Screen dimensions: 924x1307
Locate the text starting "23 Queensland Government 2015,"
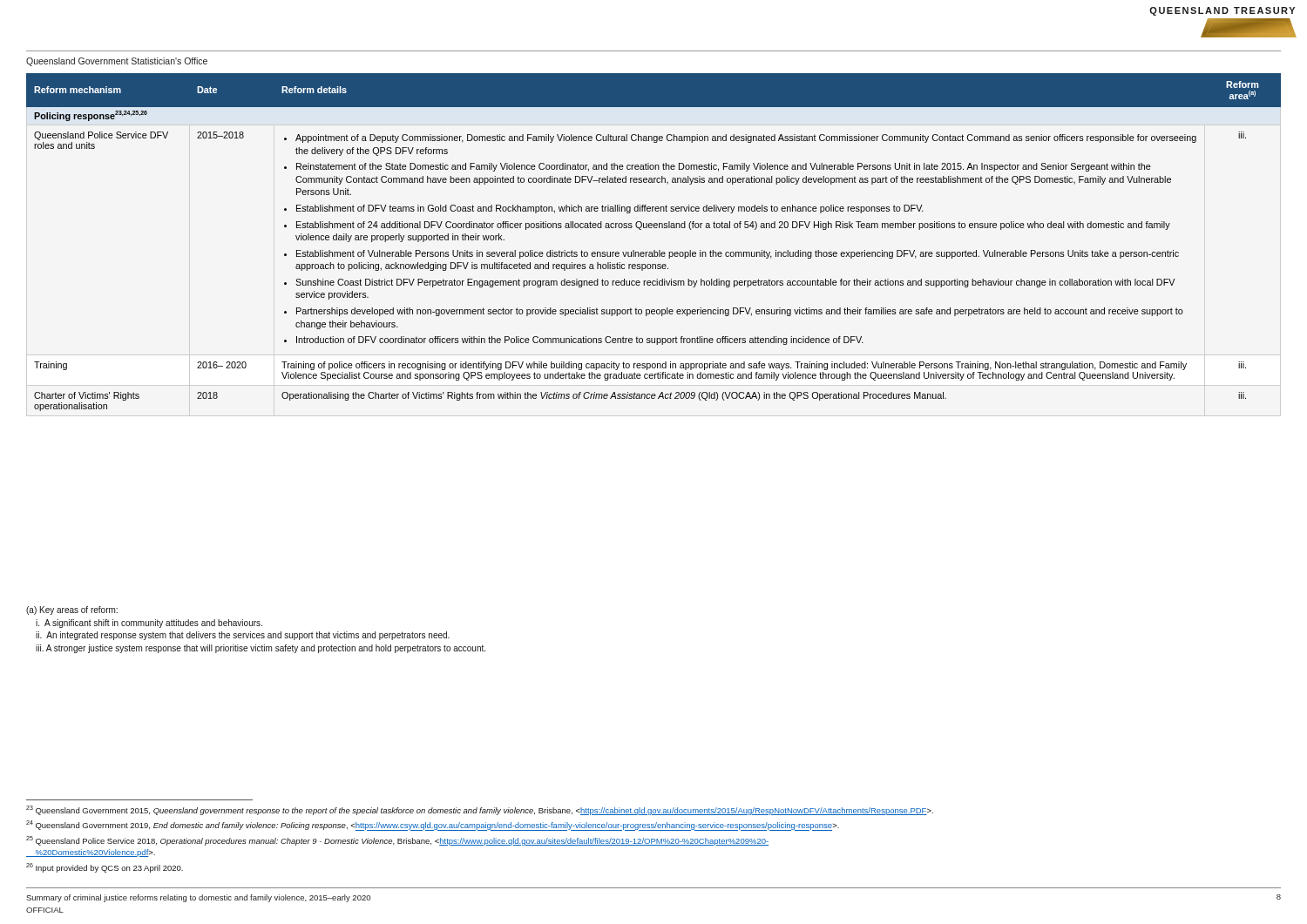tap(480, 810)
